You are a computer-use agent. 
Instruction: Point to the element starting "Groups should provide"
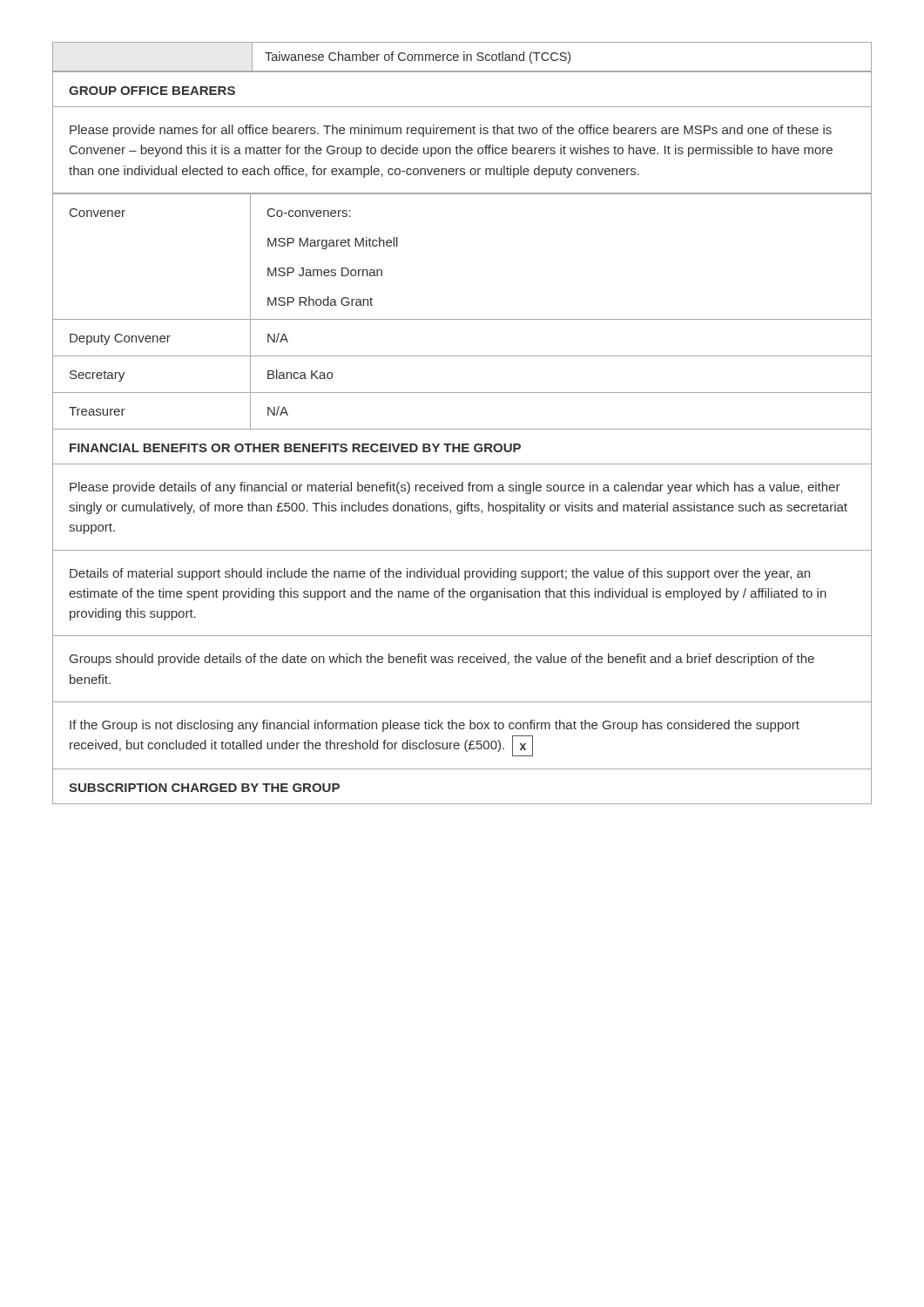462,669
